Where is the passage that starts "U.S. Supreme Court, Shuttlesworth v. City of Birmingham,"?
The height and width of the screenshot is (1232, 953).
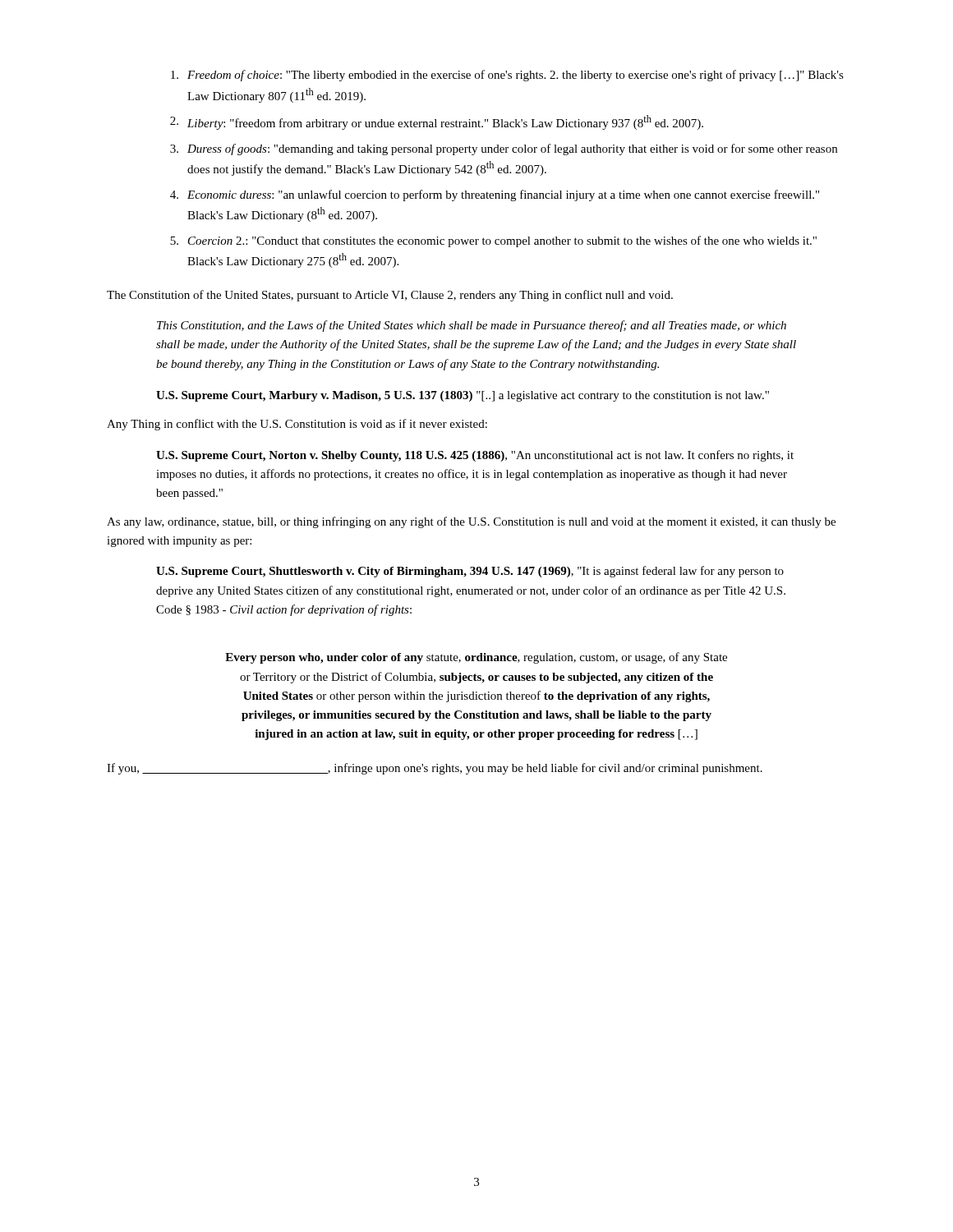click(x=471, y=654)
